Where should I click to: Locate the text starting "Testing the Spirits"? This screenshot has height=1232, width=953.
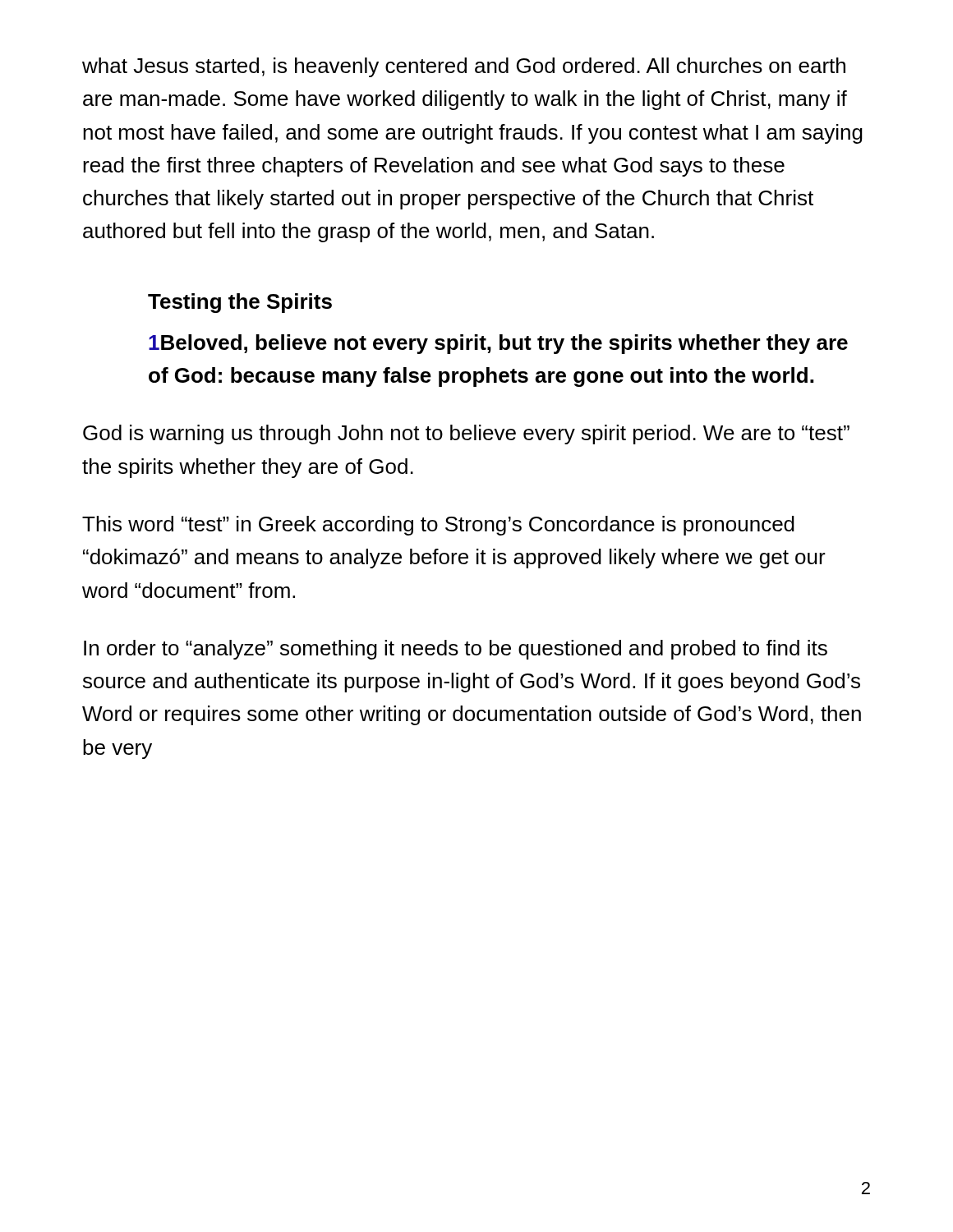tap(240, 301)
